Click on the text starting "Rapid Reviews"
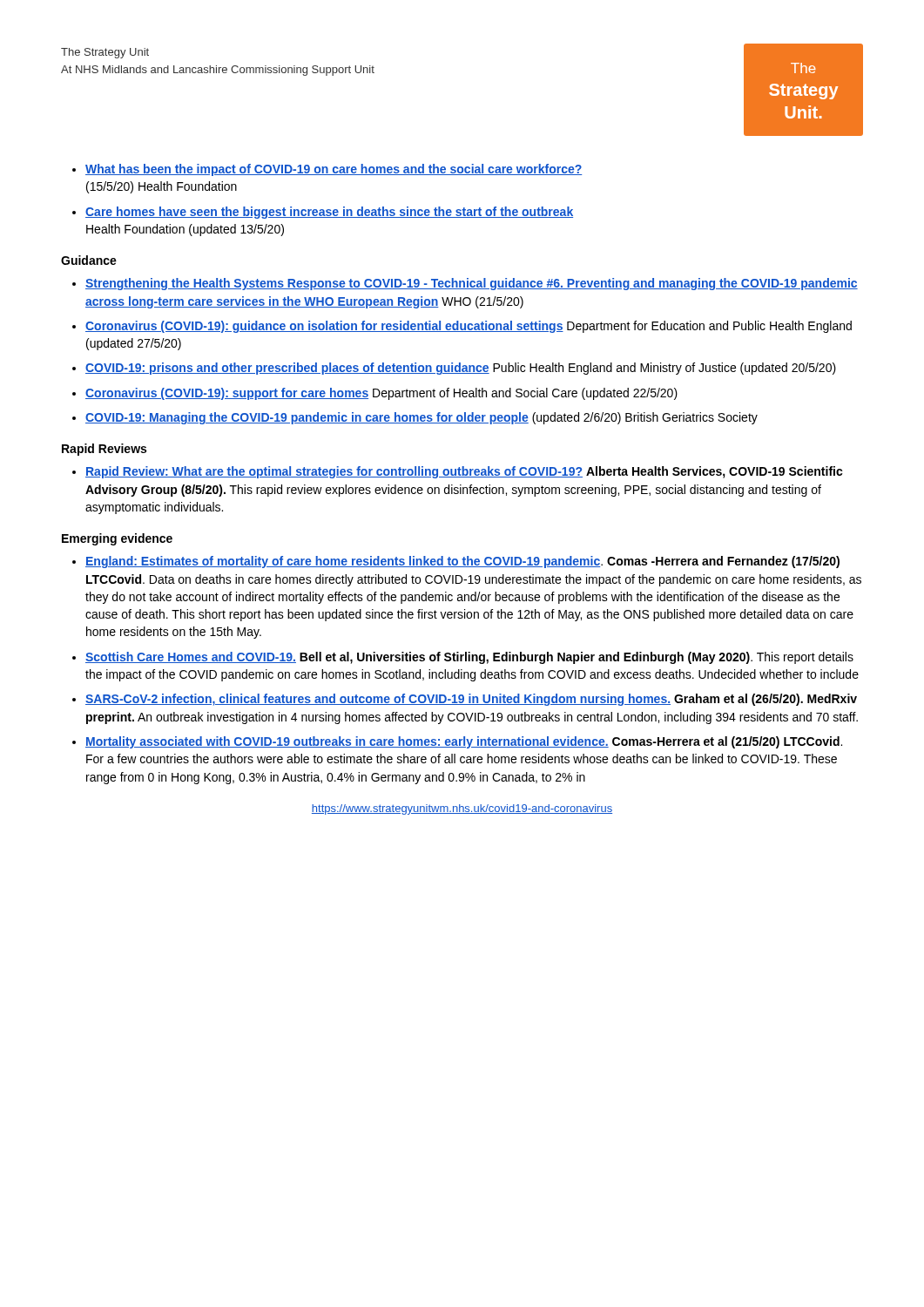Image resolution: width=924 pixels, height=1307 pixels. 104,449
